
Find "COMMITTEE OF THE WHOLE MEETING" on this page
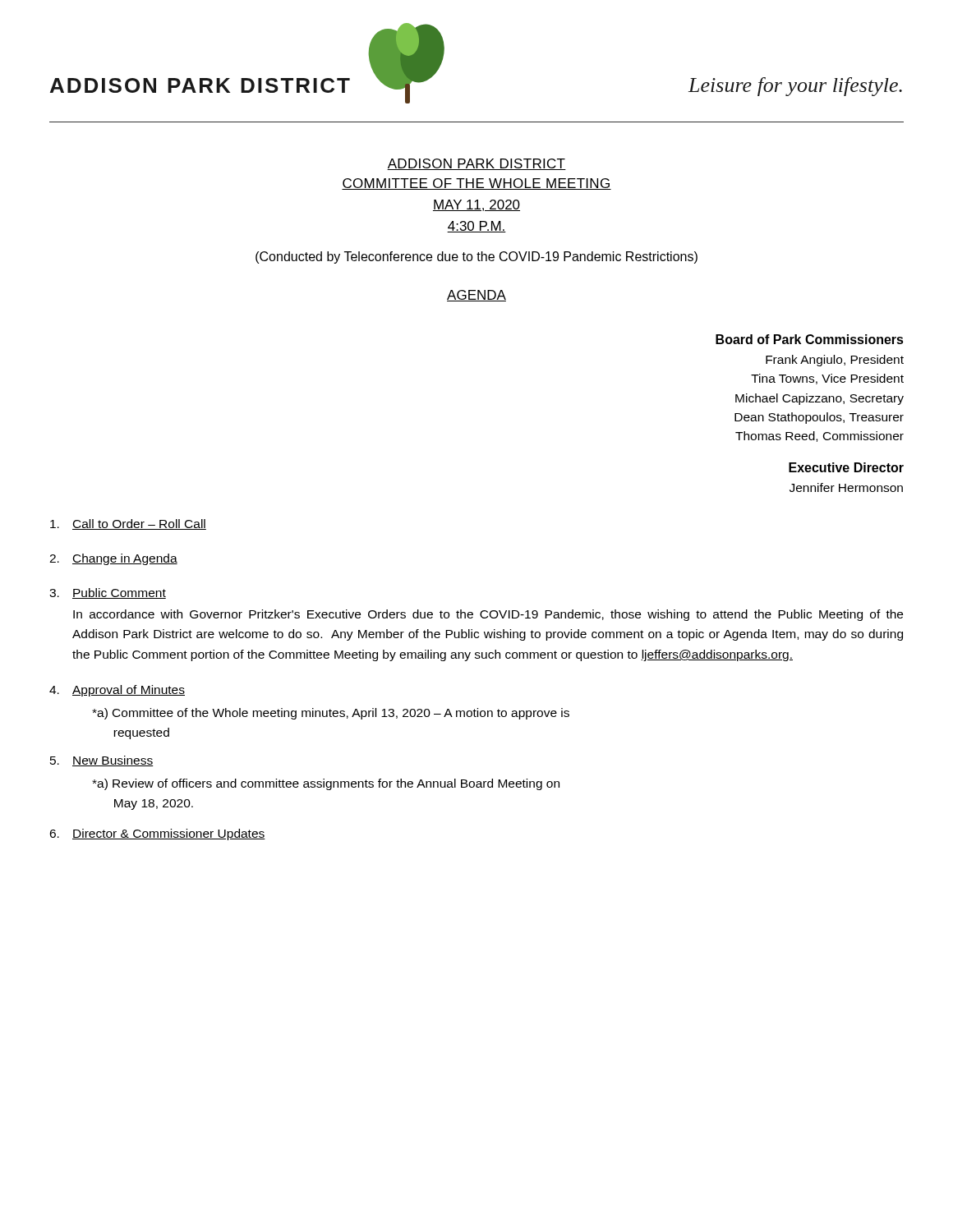pyautogui.click(x=476, y=184)
